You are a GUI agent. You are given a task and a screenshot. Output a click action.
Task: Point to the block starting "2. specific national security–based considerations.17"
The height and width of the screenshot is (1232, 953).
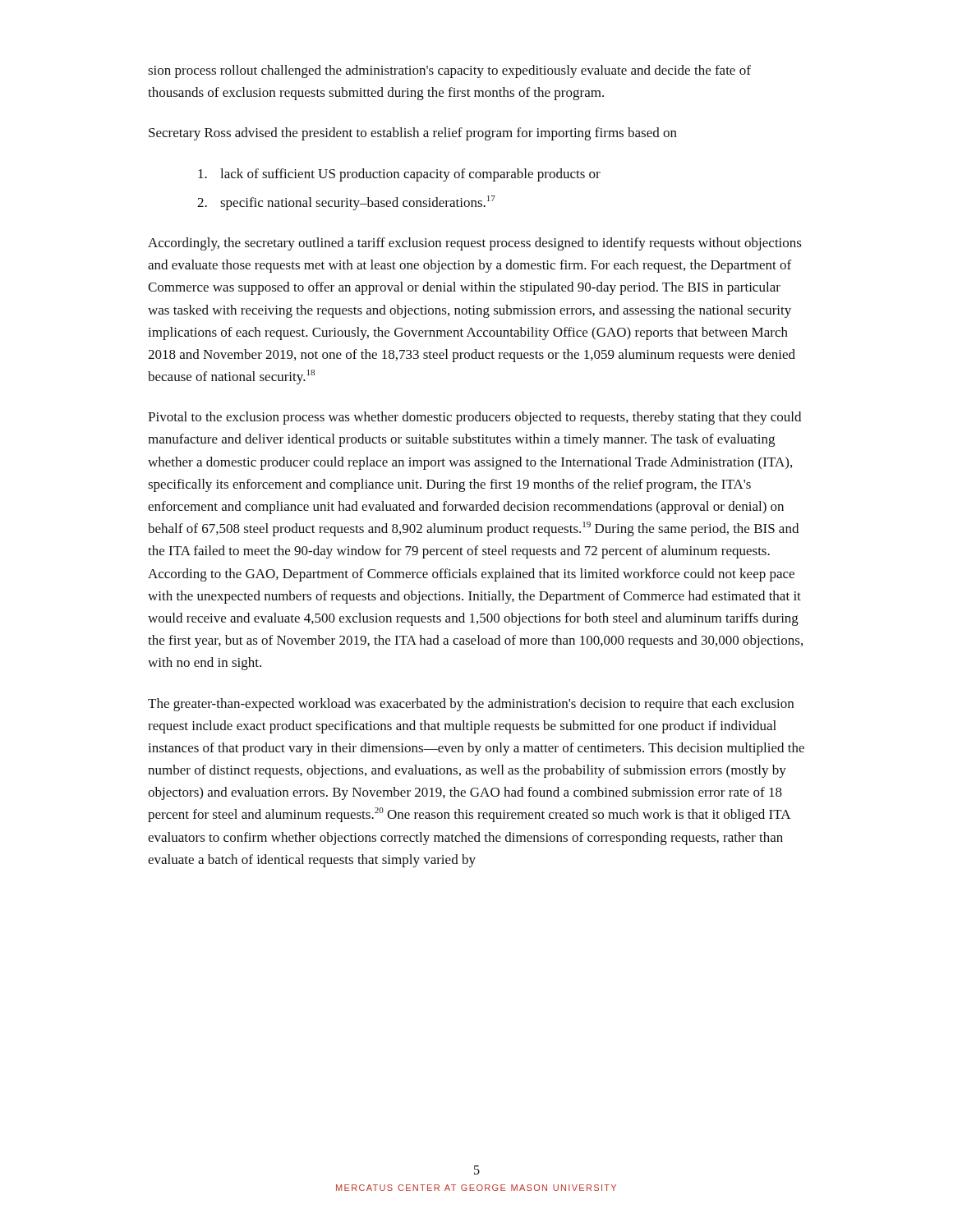(x=501, y=202)
